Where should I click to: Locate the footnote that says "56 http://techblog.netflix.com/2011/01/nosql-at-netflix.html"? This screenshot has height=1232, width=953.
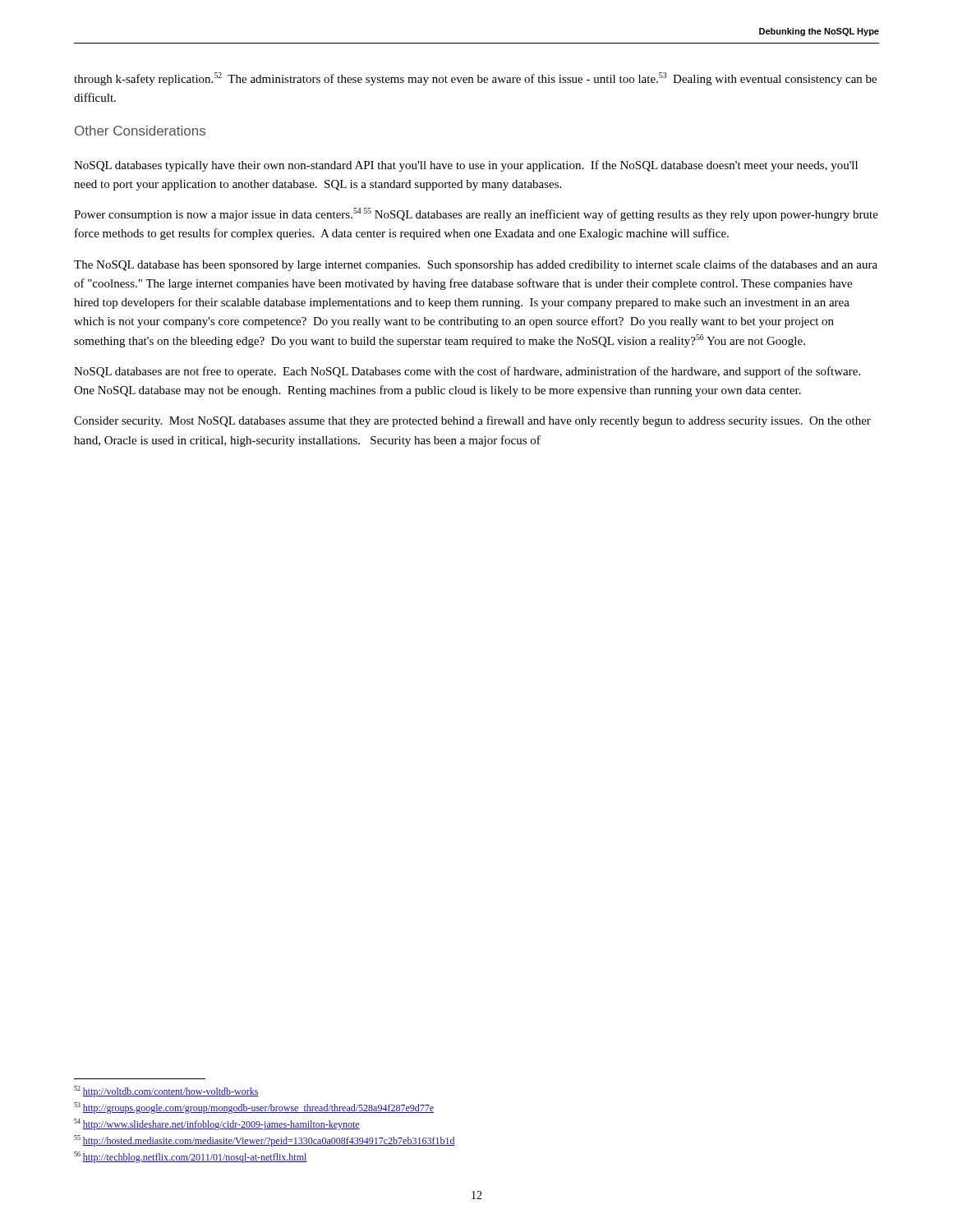(190, 1157)
